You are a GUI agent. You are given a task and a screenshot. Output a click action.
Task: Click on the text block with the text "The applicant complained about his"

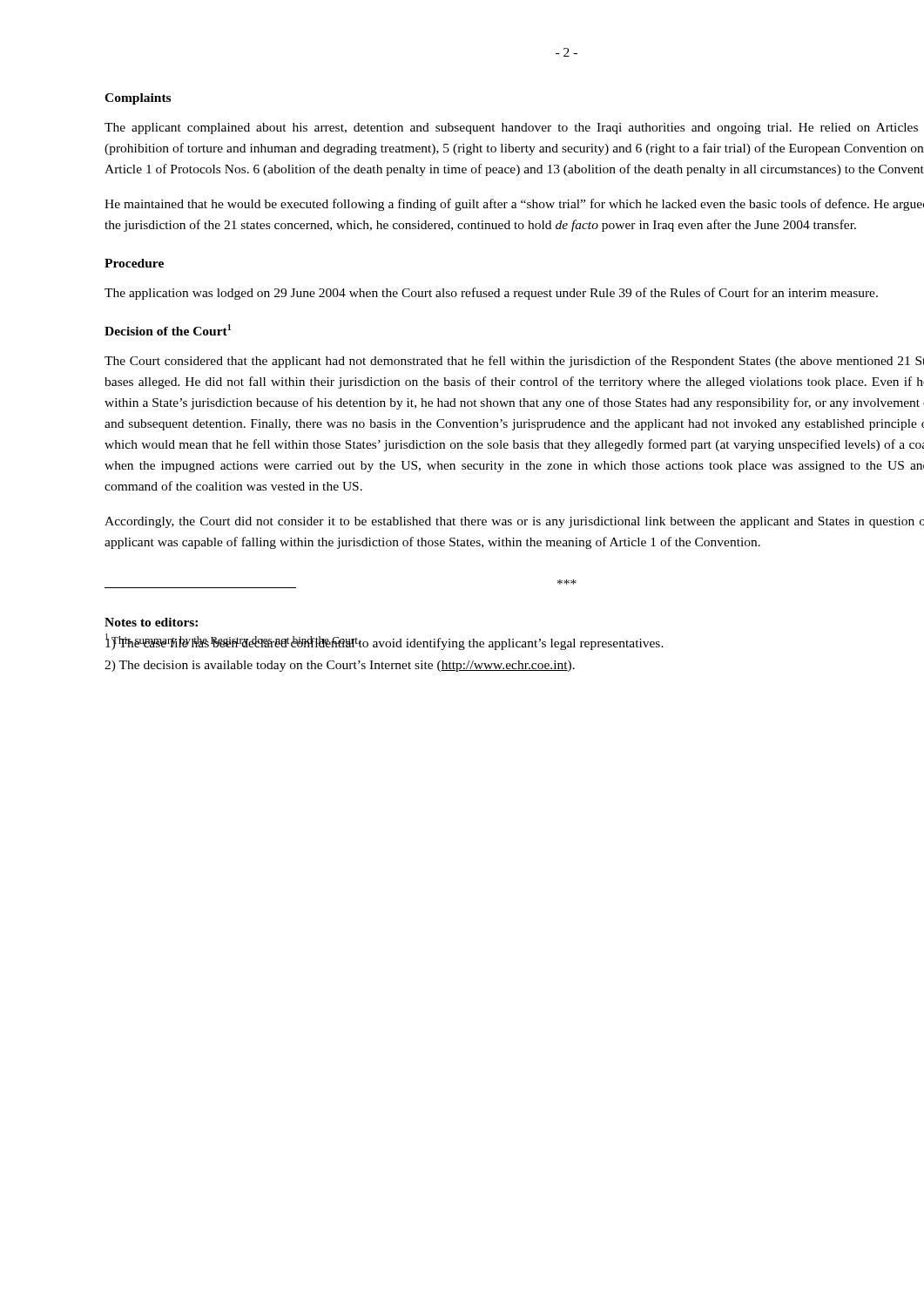tap(514, 148)
